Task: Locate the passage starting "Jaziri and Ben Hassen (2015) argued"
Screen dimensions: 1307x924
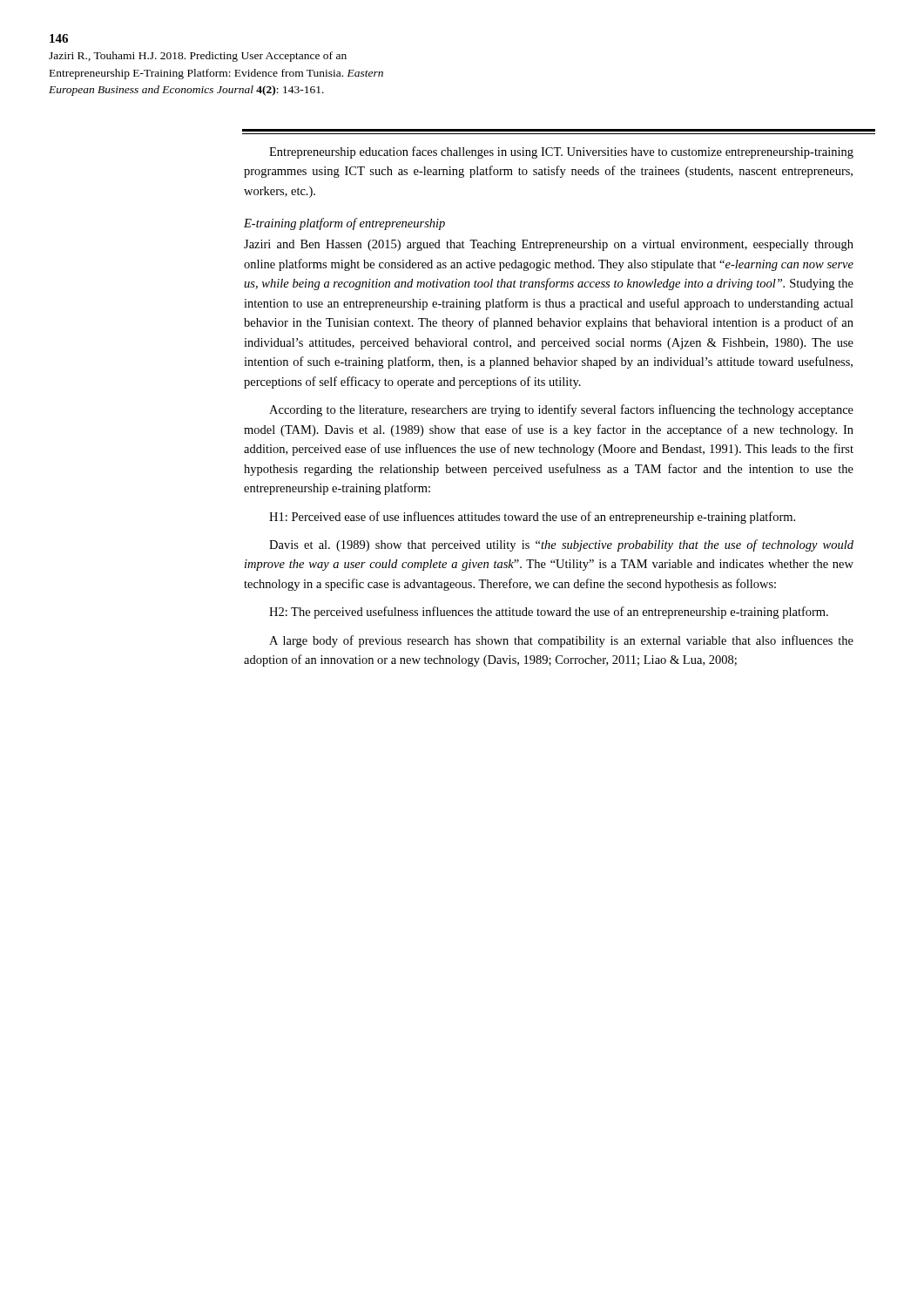Action: pyautogui.click(x=549, y=313)
